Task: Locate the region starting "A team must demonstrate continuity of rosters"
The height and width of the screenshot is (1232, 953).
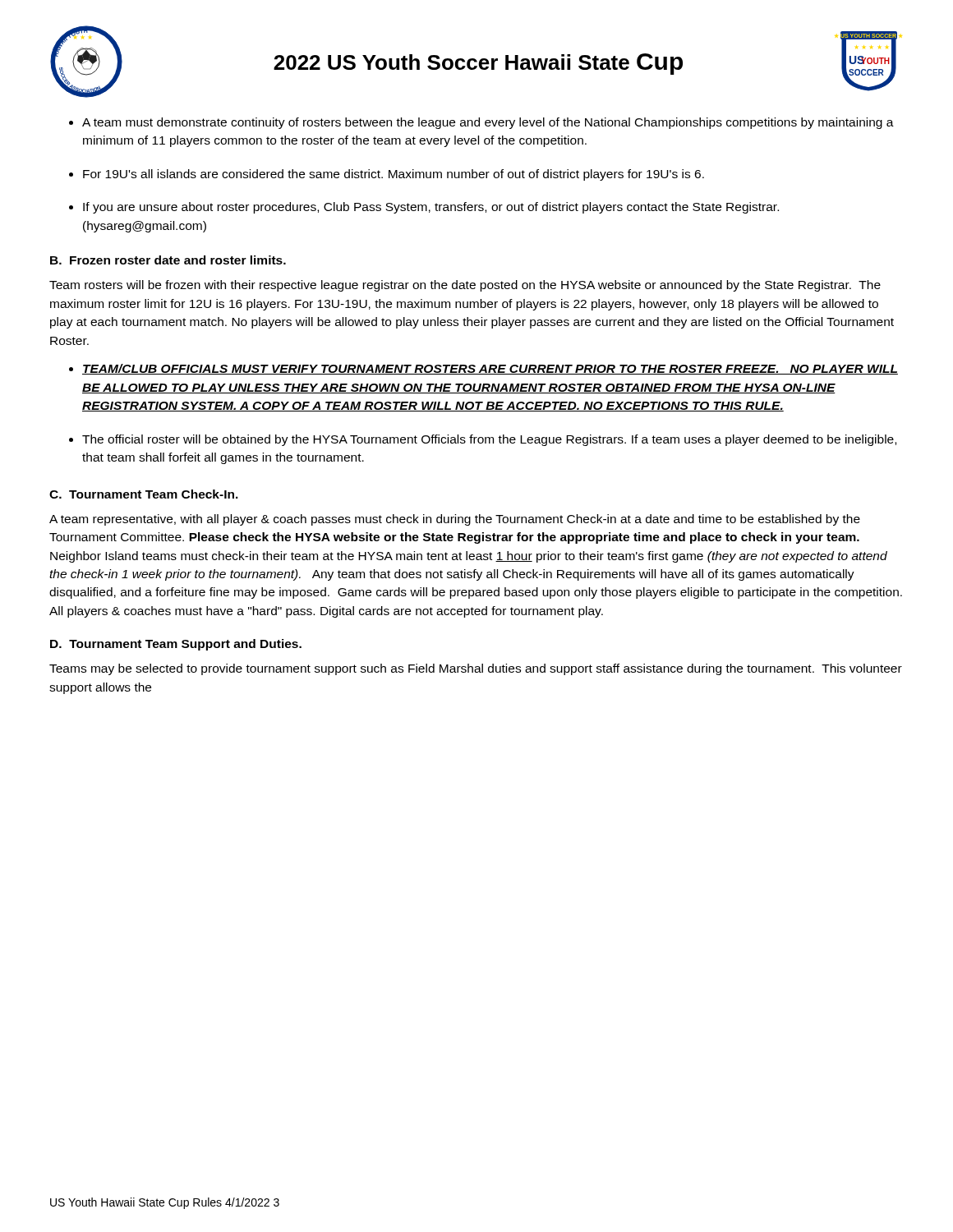Action: [488, 131]
